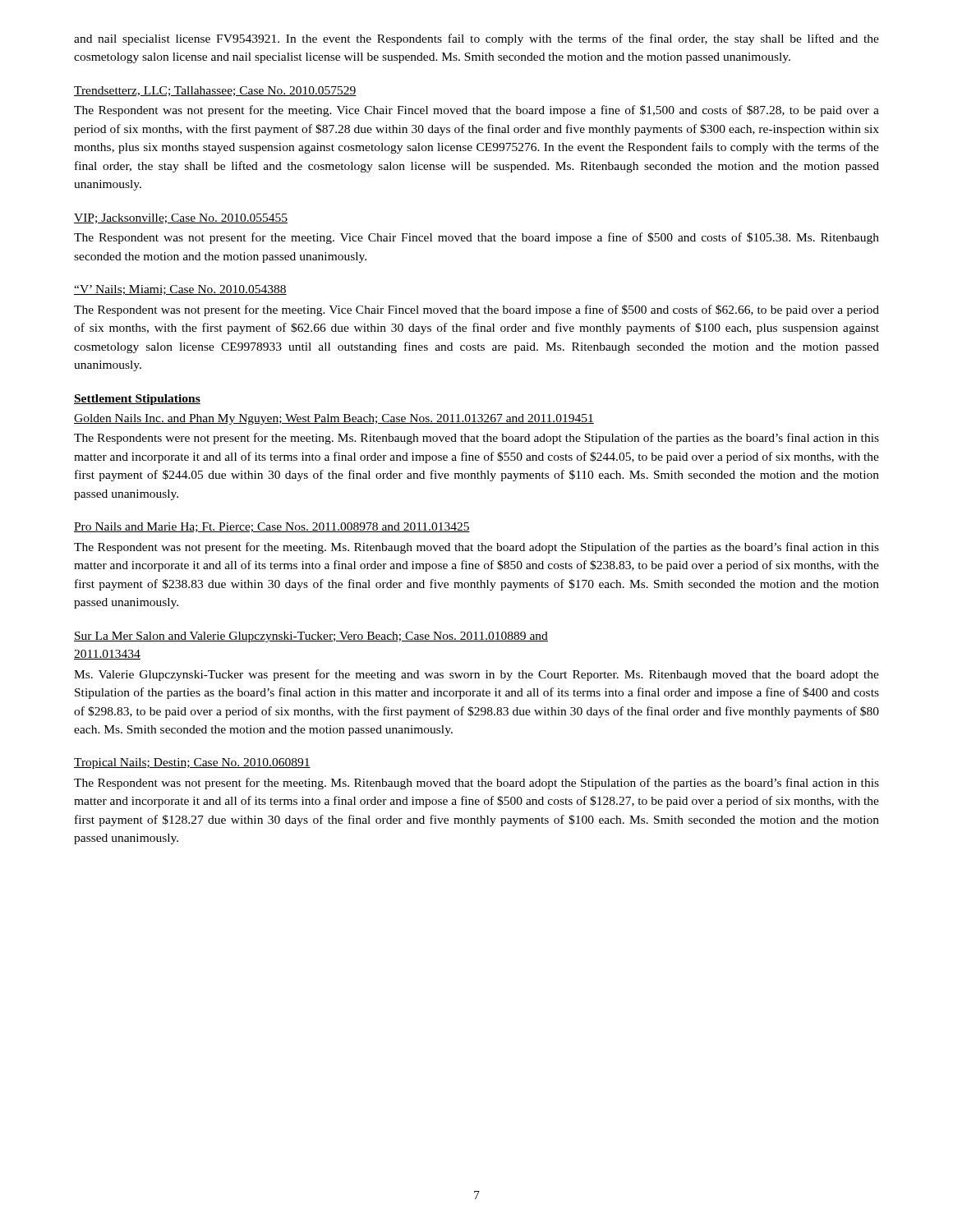The height and width of the screenshot is (1232, 953).
Task: Locate the element starting "VIP; Jacksonville; Case No. 2010.055455"
Action: (181, 217)
